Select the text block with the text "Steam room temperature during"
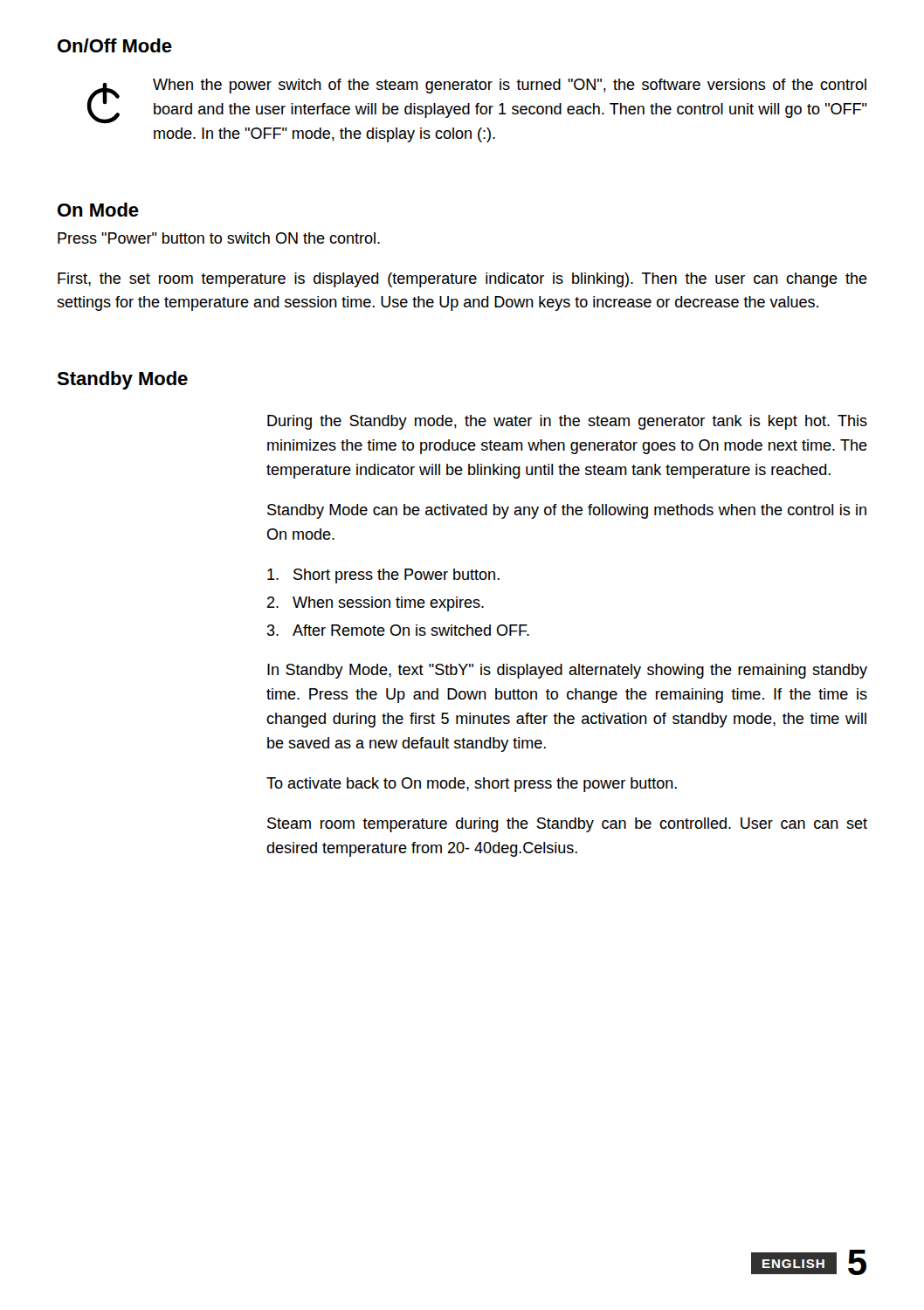The height and width of the screenshot is (1310, 924). pyautogui.click(x=567, y=836)
